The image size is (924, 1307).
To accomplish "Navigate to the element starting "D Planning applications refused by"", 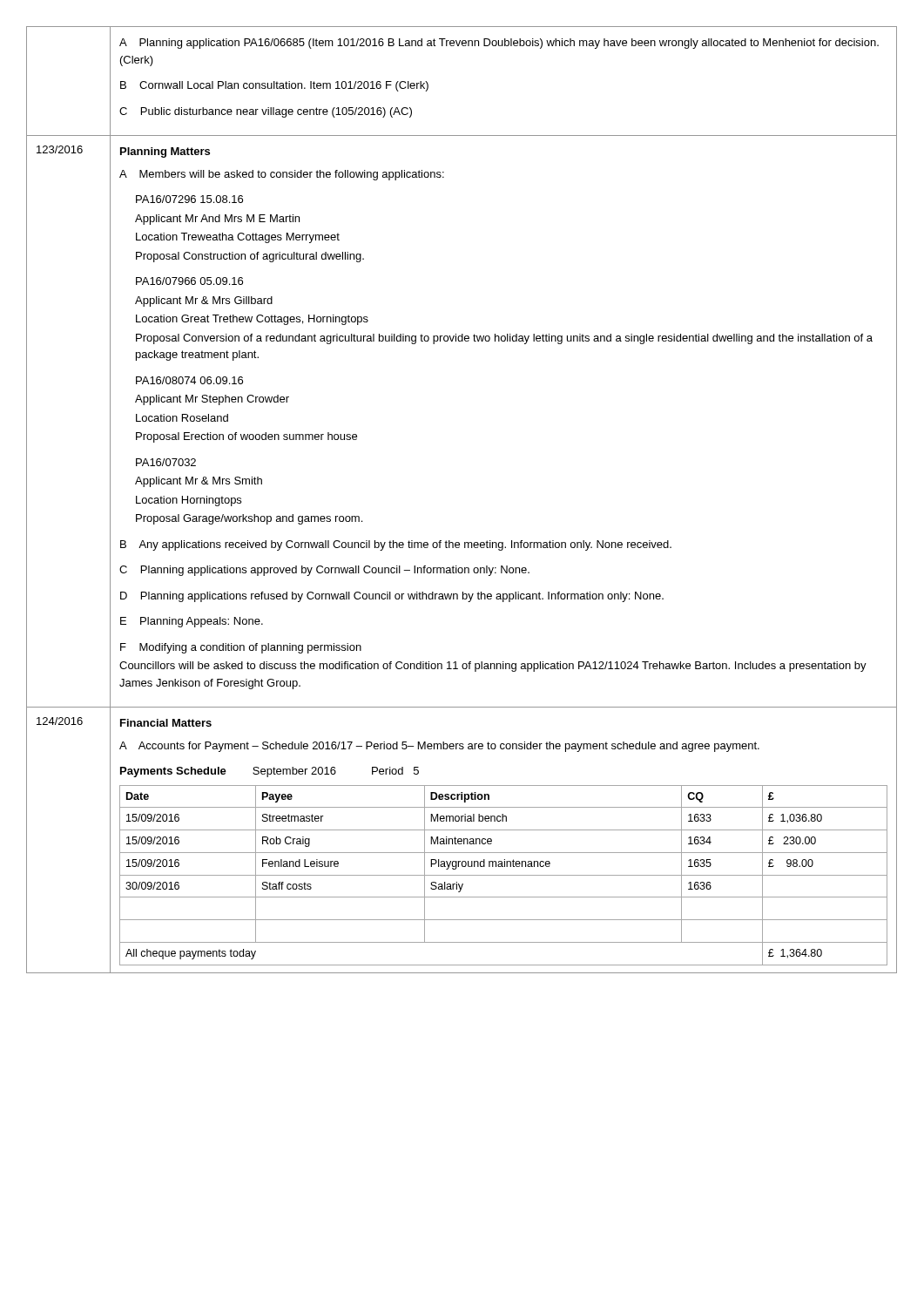I will 503,595.
